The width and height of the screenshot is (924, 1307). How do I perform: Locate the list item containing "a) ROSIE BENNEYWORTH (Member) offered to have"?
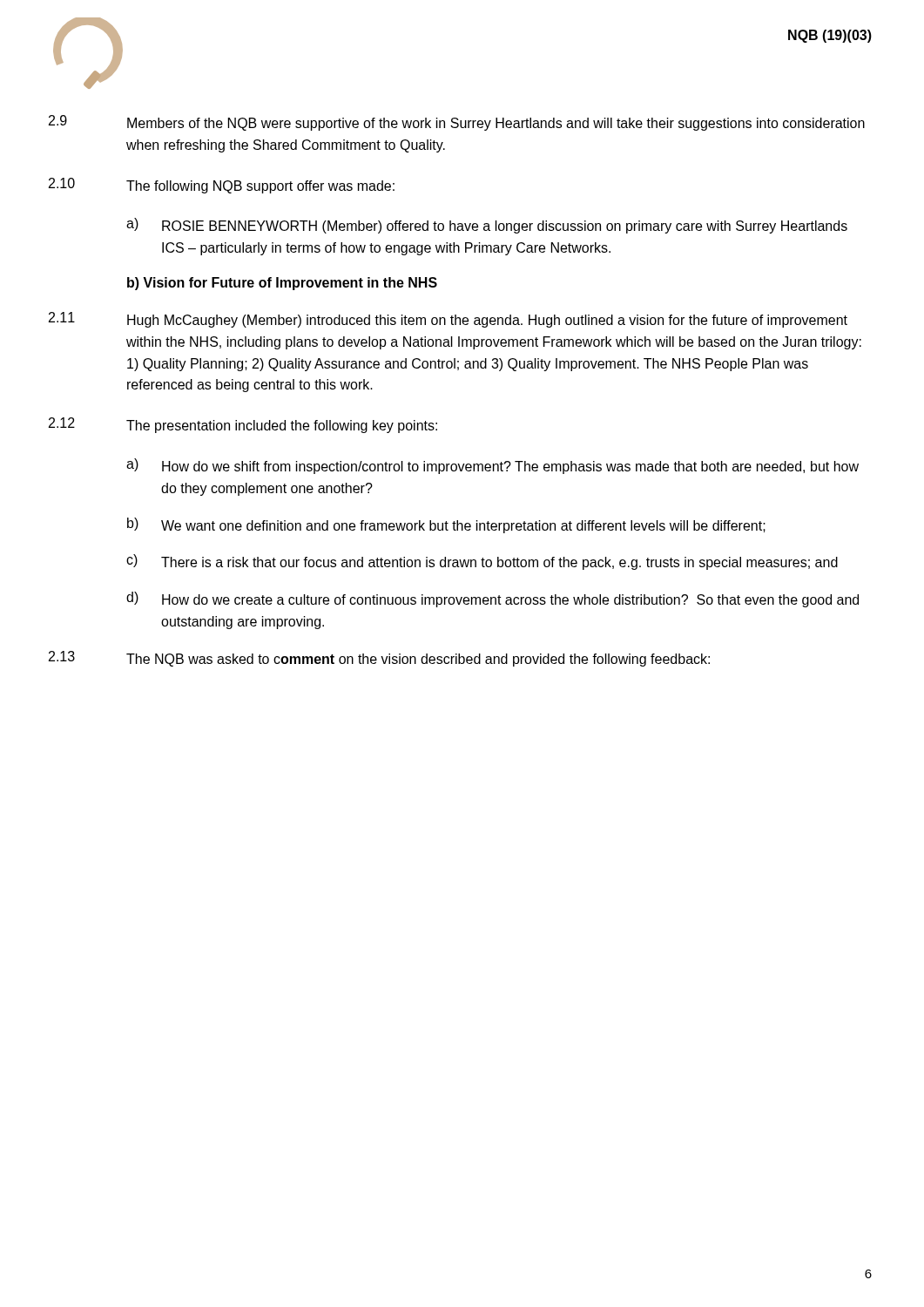[x=499, y=238]
